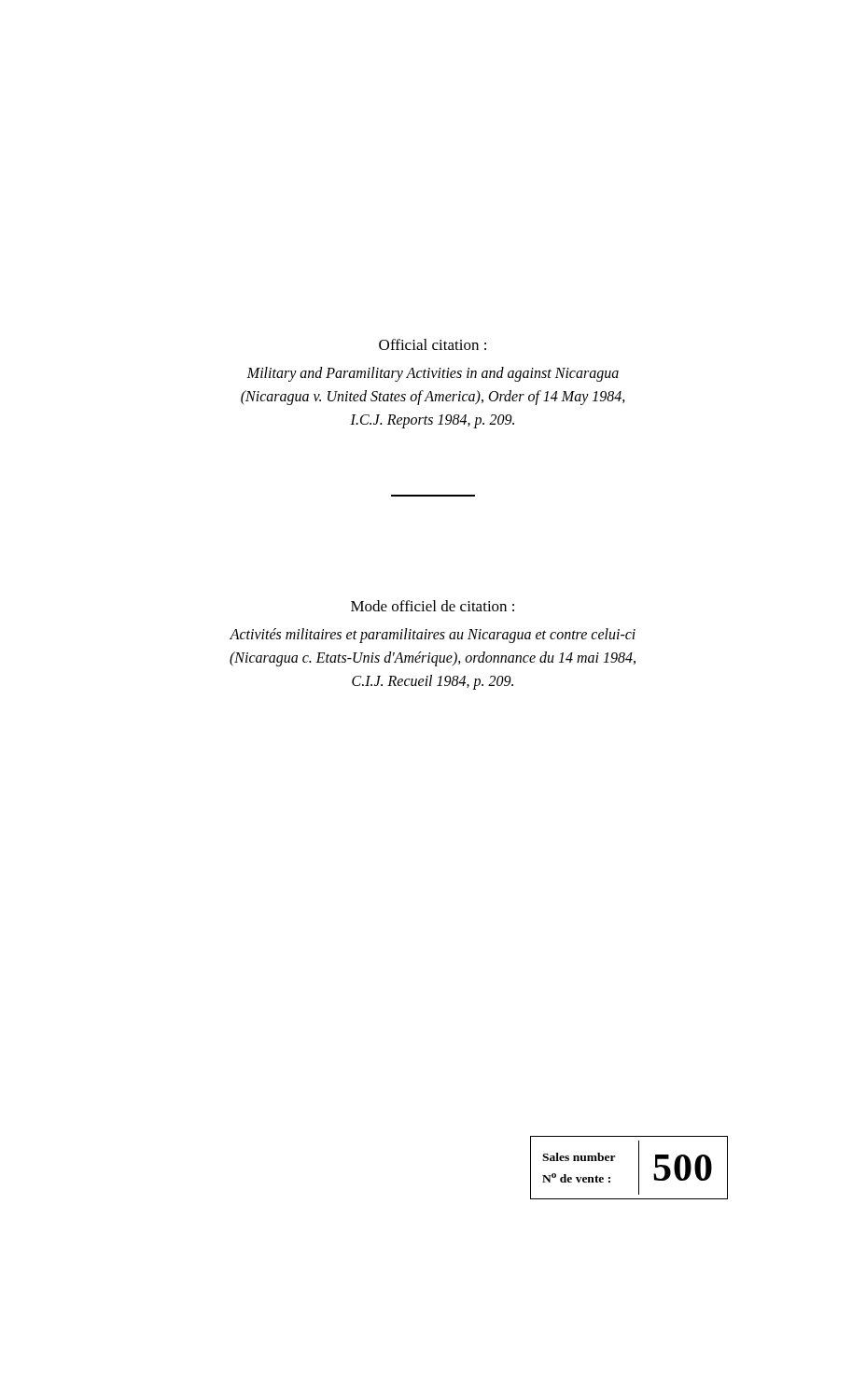The width and height of the screenshot is (866, 1400).
Task: Where does it say "Mode officiel de citation :"?
Action: tap(433, 606)
